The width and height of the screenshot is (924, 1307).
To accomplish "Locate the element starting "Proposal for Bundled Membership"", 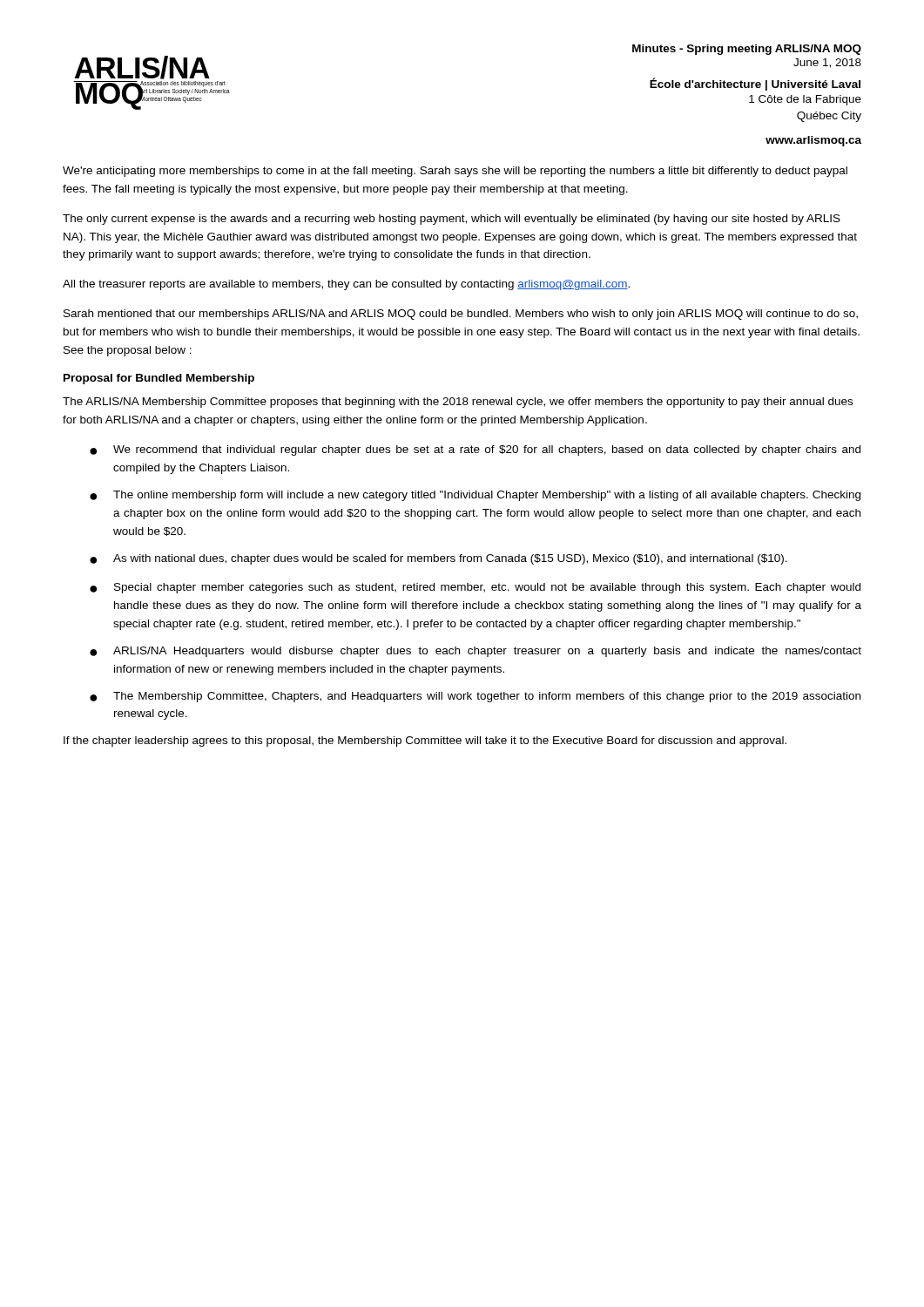I will 159,378.
